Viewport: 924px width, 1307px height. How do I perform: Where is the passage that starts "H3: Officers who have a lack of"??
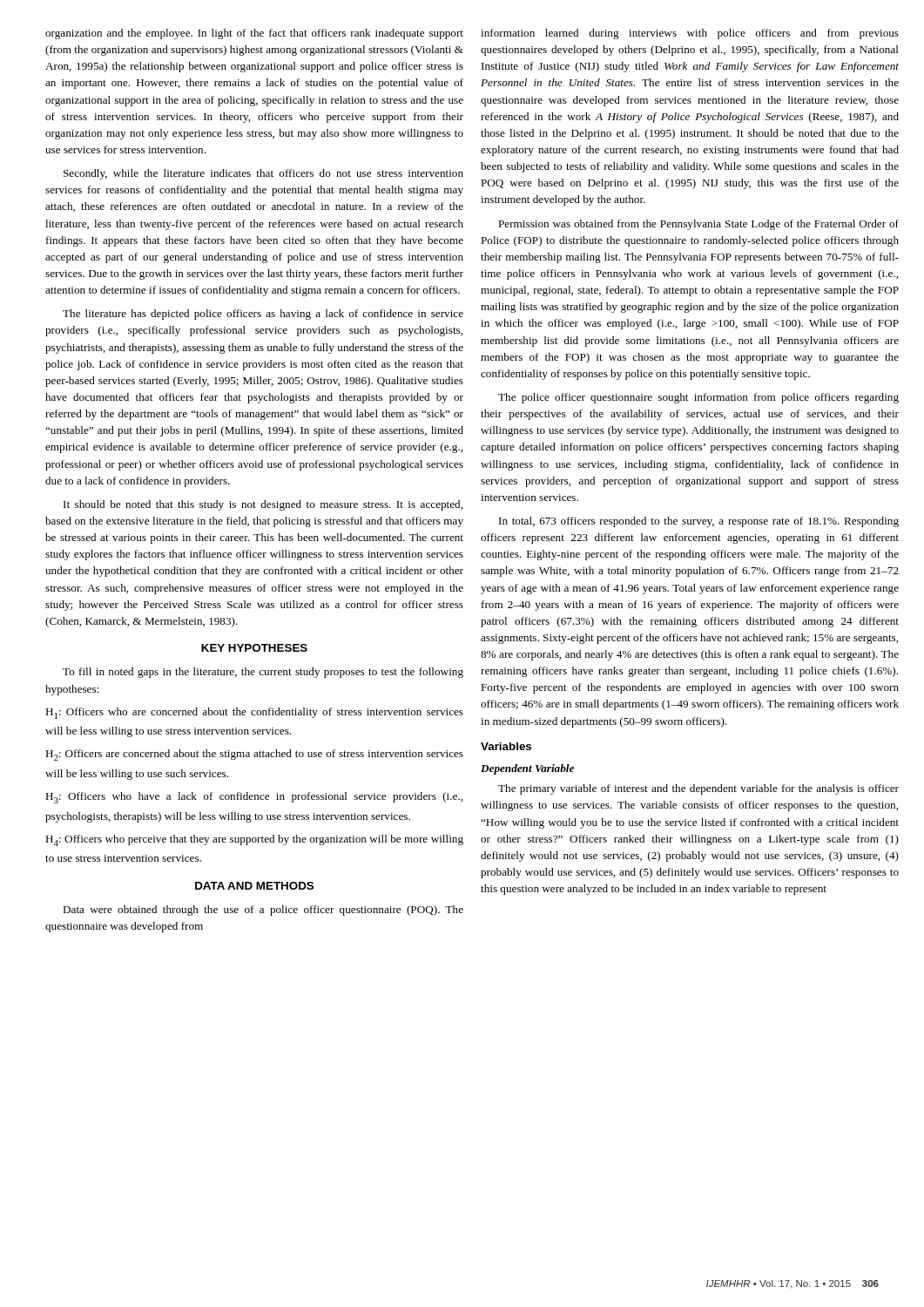254,806
